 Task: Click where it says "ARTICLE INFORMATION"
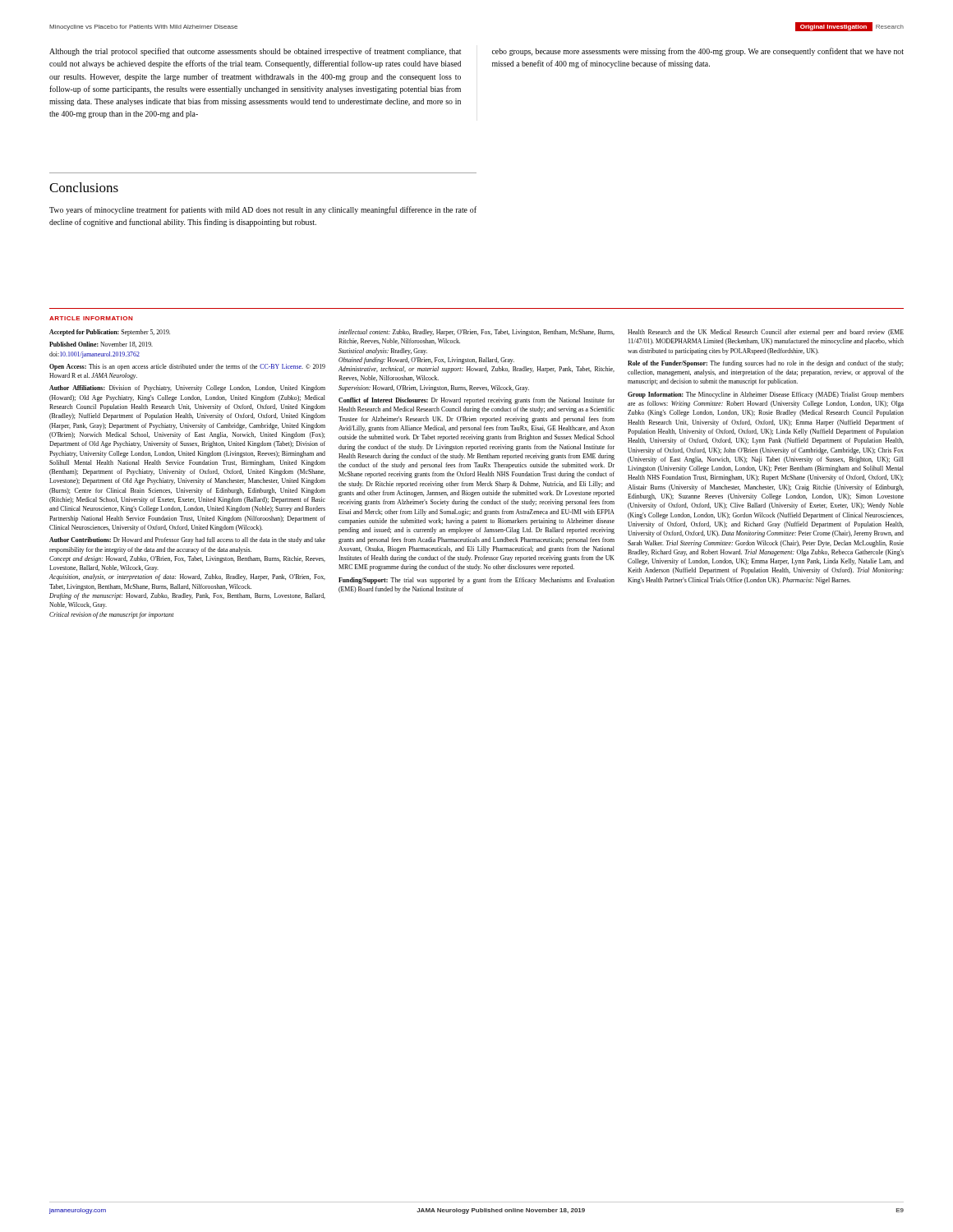coord(91,318)
